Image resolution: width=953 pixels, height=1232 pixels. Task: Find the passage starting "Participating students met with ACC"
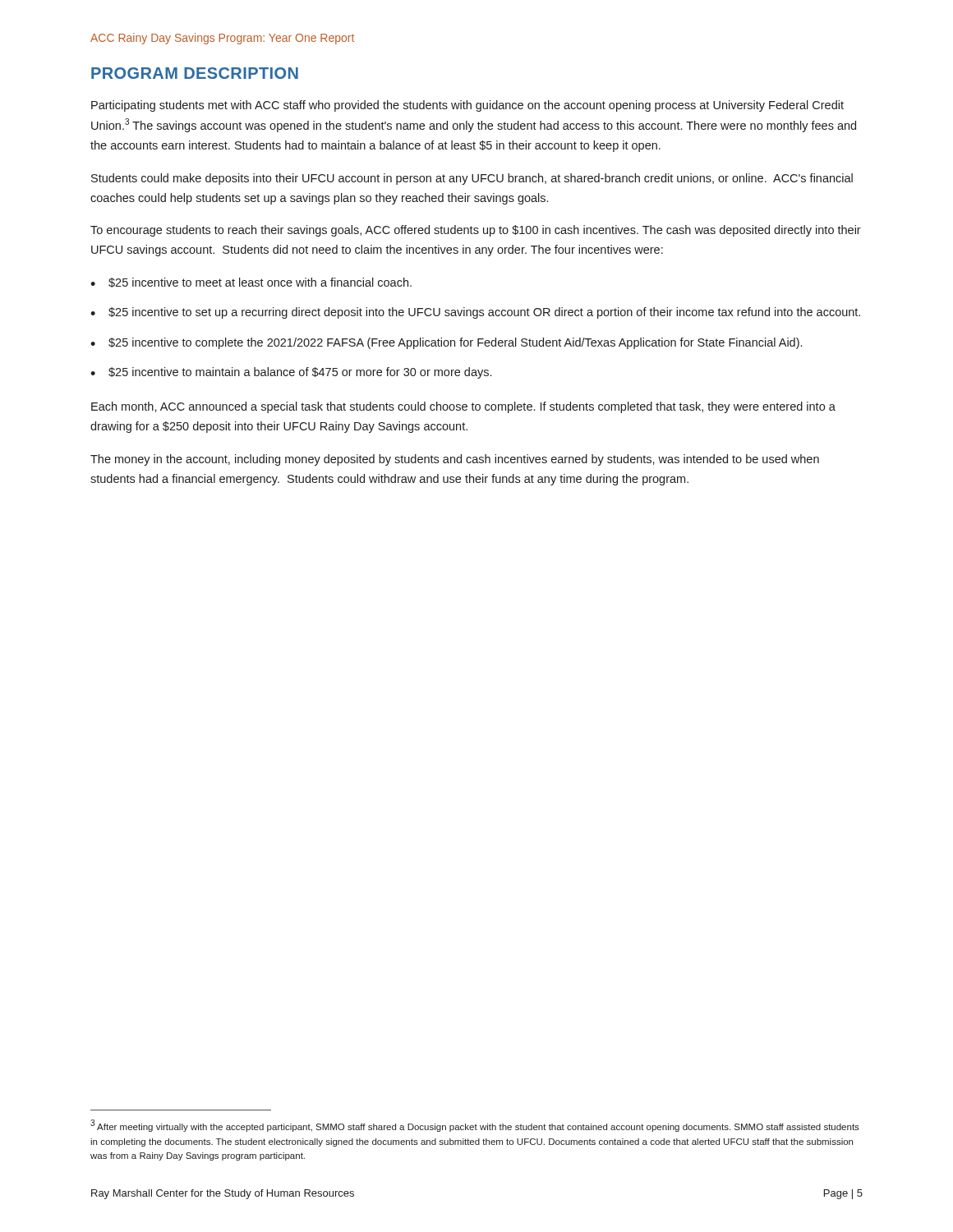pos(474,125)
